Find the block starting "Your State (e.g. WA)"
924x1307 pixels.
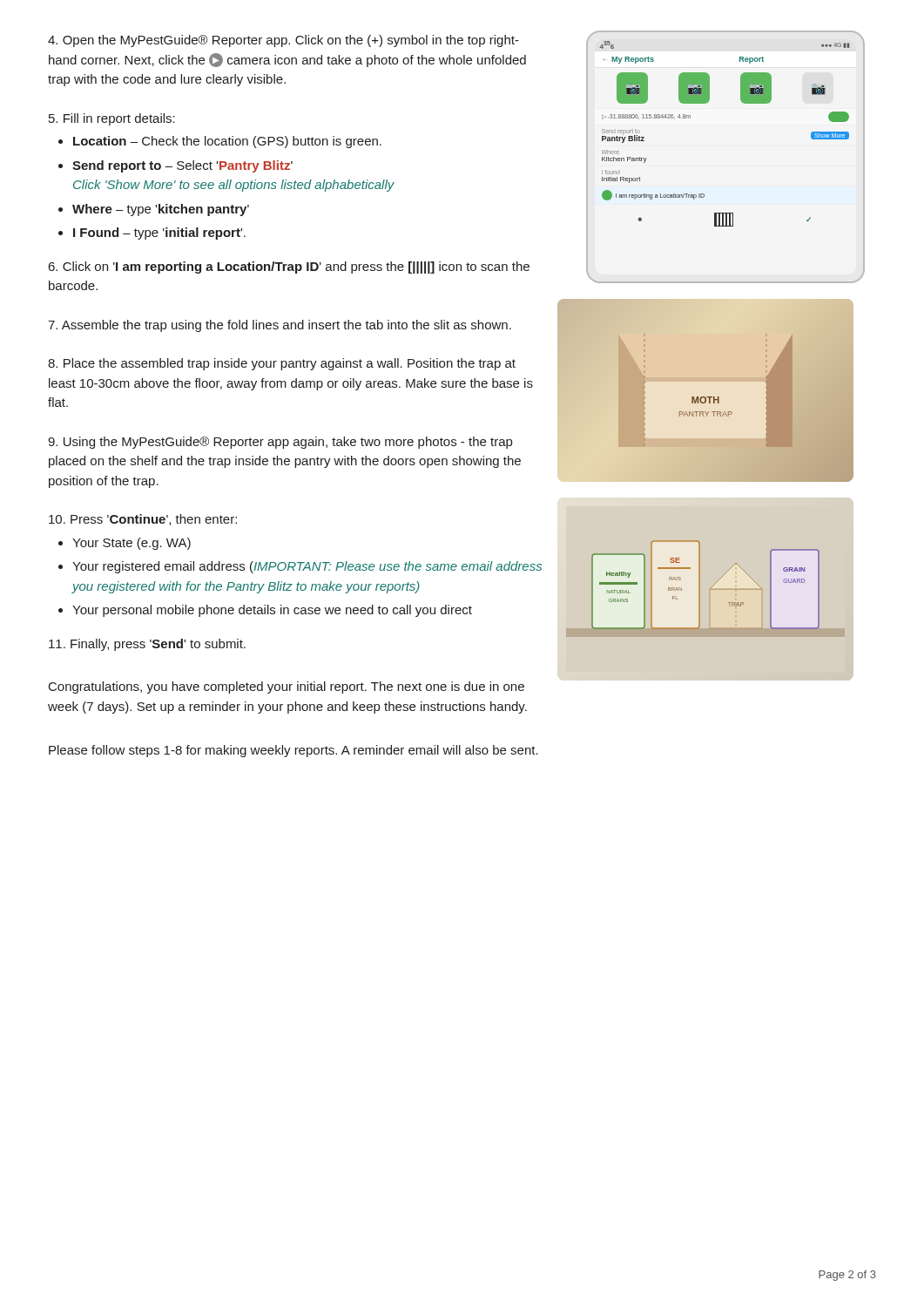click(x=132, y=542)
